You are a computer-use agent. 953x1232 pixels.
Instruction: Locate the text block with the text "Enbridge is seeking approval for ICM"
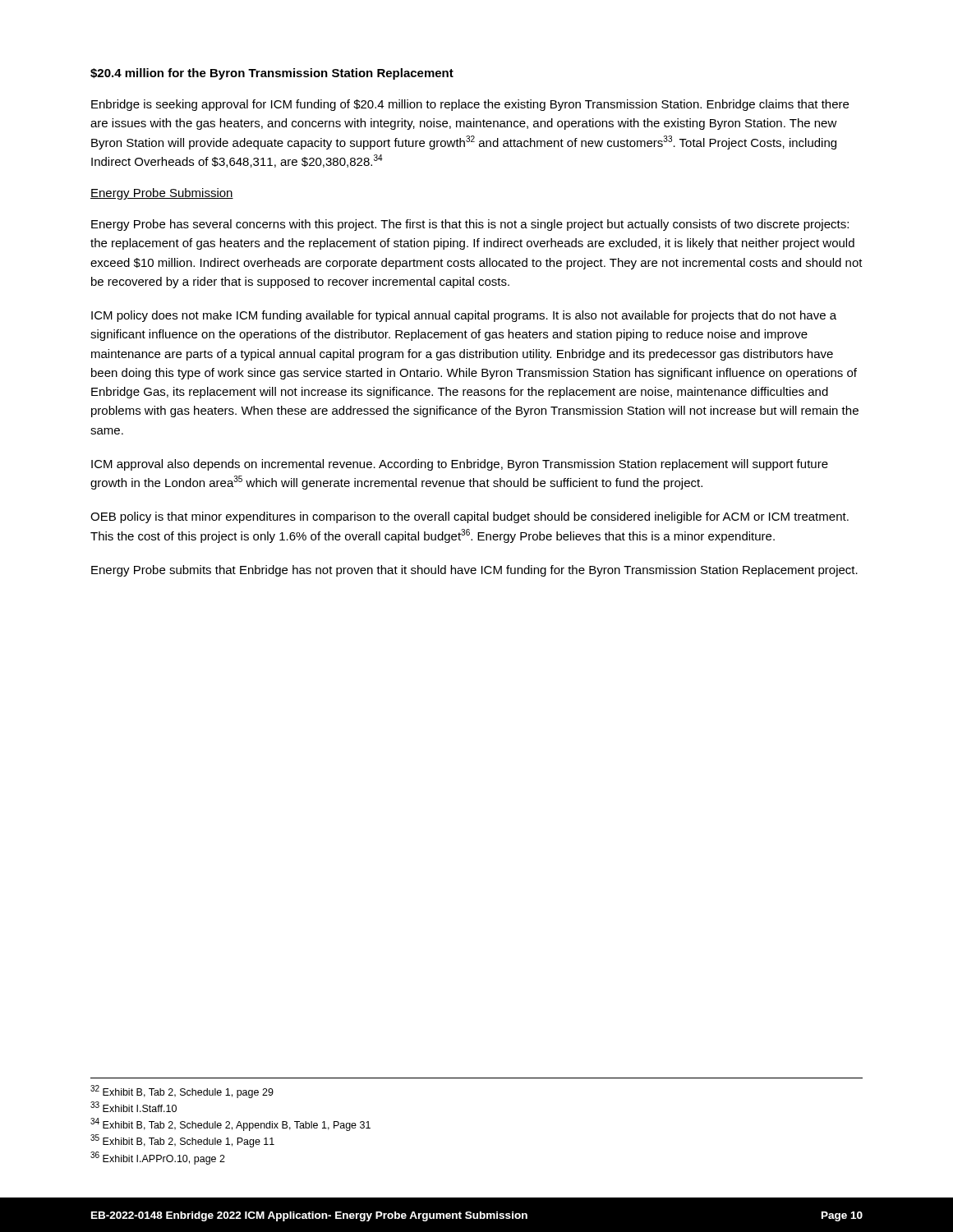click(x=476, y=133)
